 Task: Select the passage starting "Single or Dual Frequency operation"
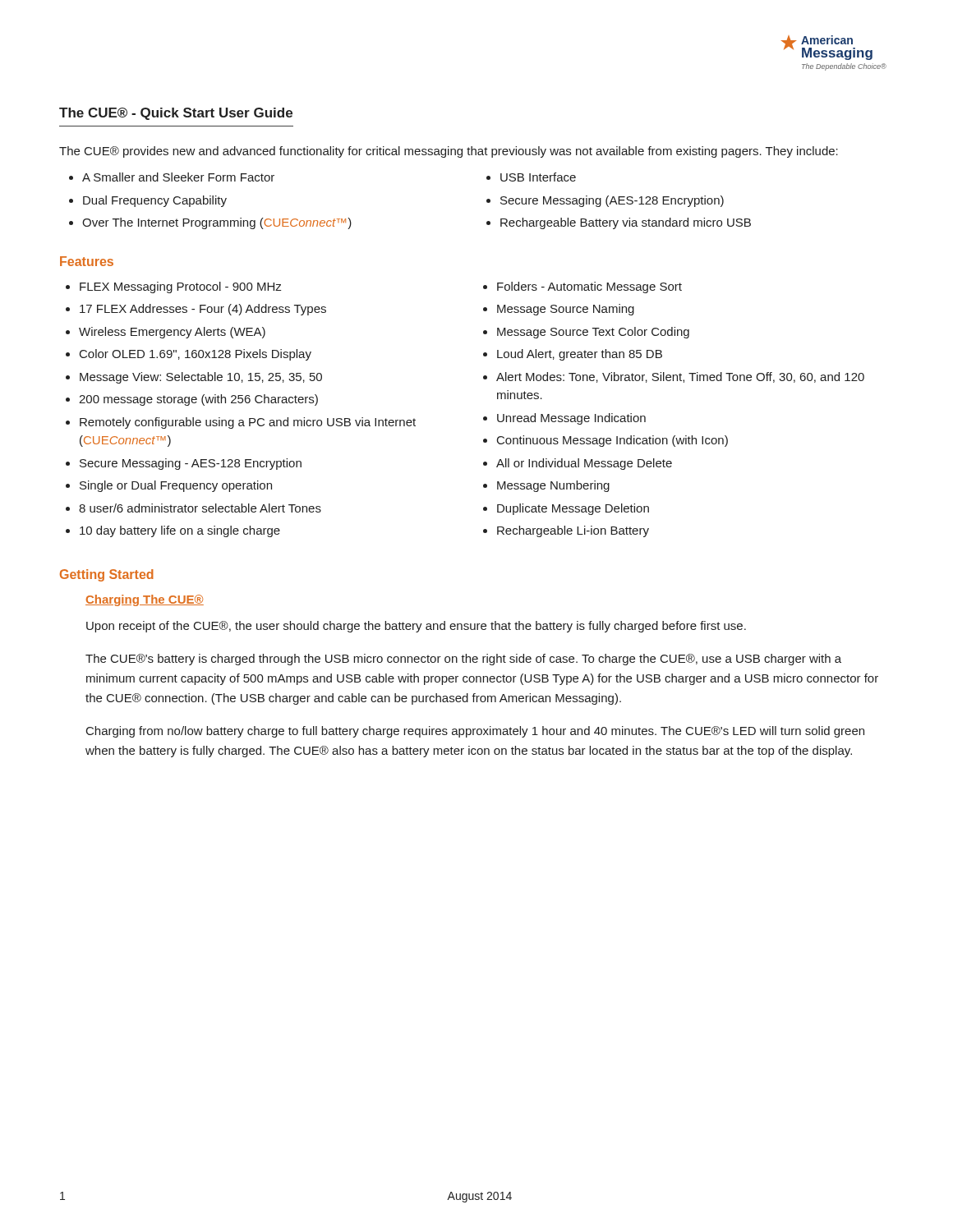click(176, 485)
